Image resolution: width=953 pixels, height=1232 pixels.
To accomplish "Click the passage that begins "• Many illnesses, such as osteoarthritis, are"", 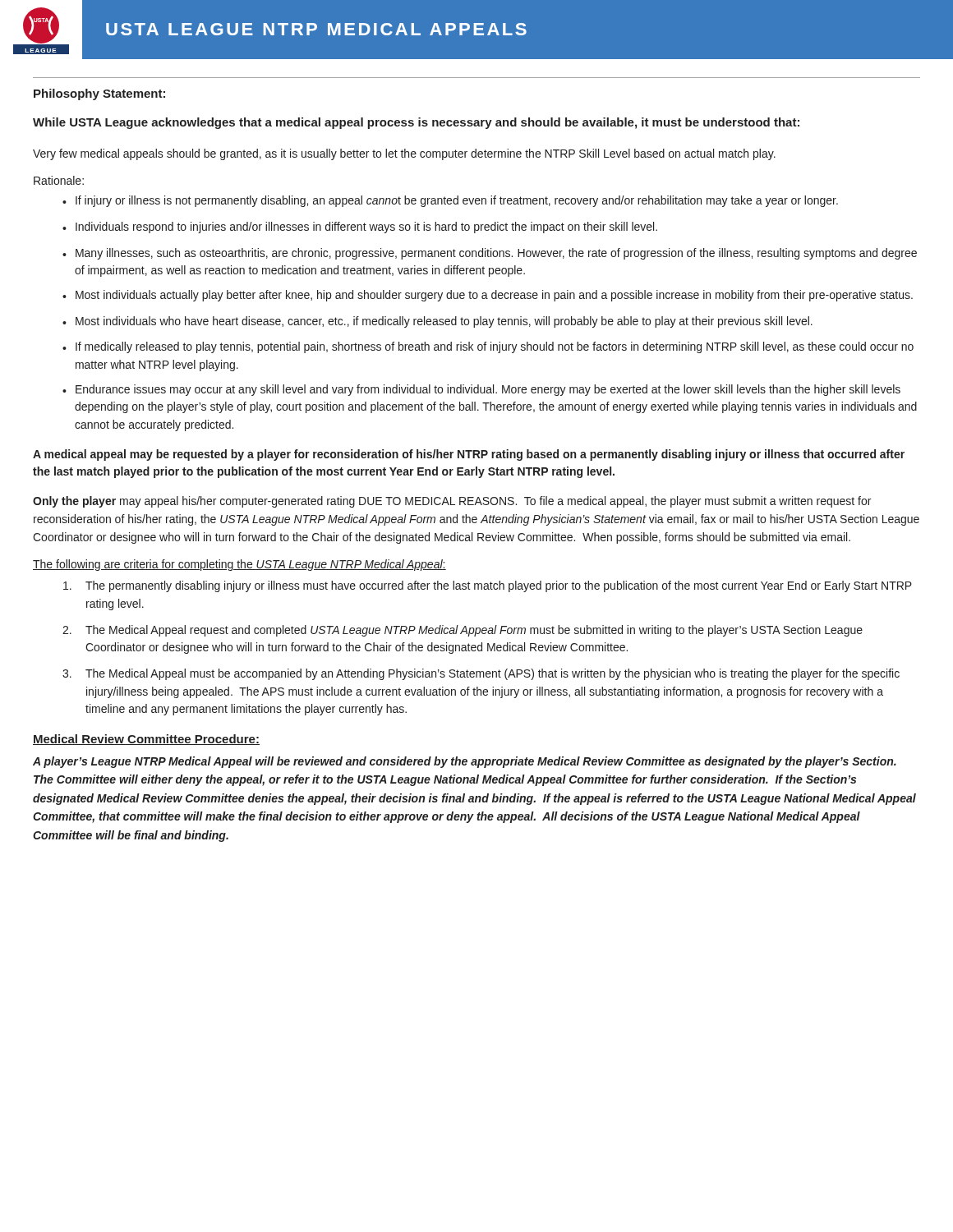I will [491, 262].
